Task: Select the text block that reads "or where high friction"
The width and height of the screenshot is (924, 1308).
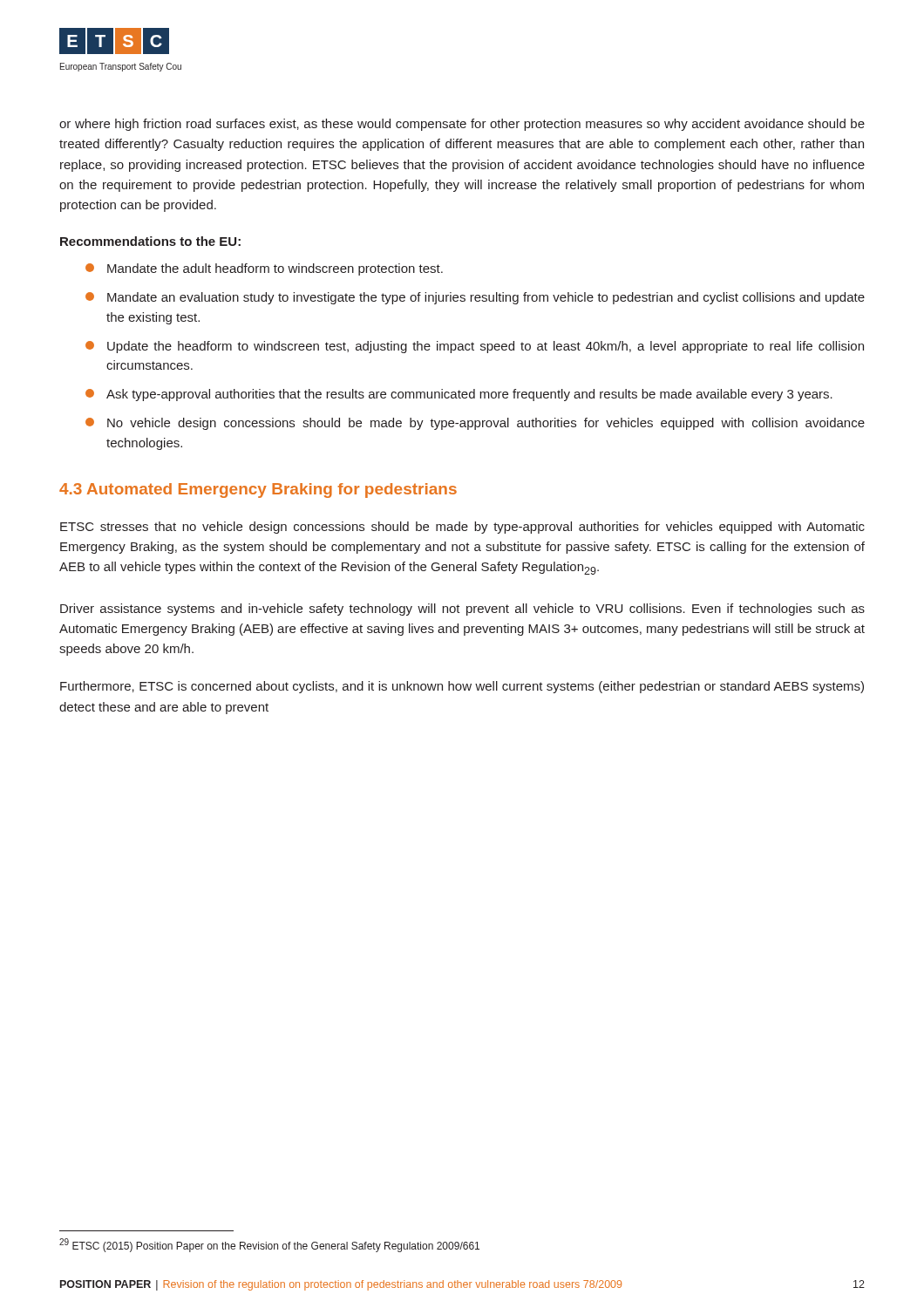Action: (x=462, y=164)
